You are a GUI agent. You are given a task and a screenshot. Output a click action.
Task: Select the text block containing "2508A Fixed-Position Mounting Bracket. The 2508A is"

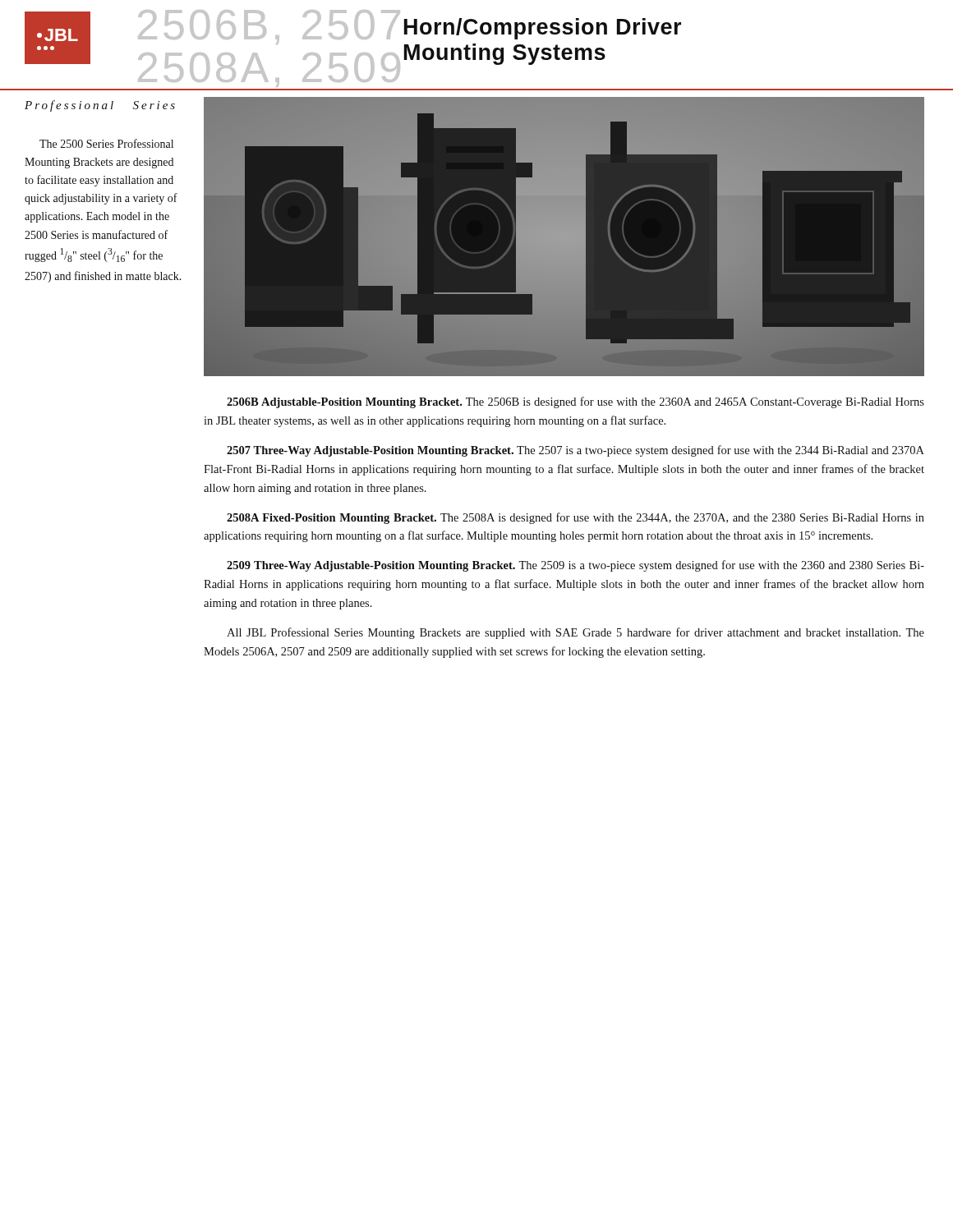564,526
